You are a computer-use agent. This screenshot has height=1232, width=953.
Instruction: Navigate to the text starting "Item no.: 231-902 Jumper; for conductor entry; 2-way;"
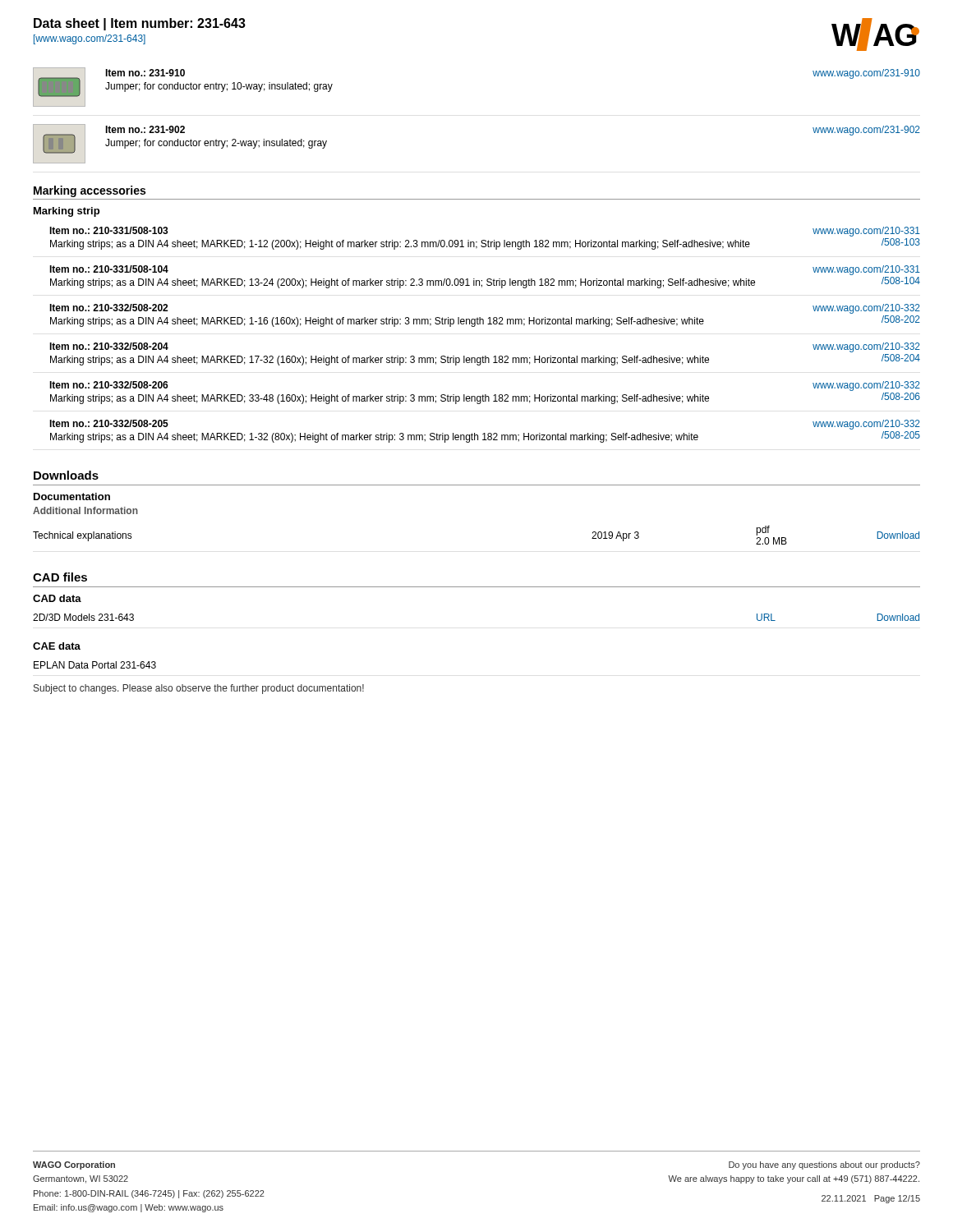(x=145, y=129)
